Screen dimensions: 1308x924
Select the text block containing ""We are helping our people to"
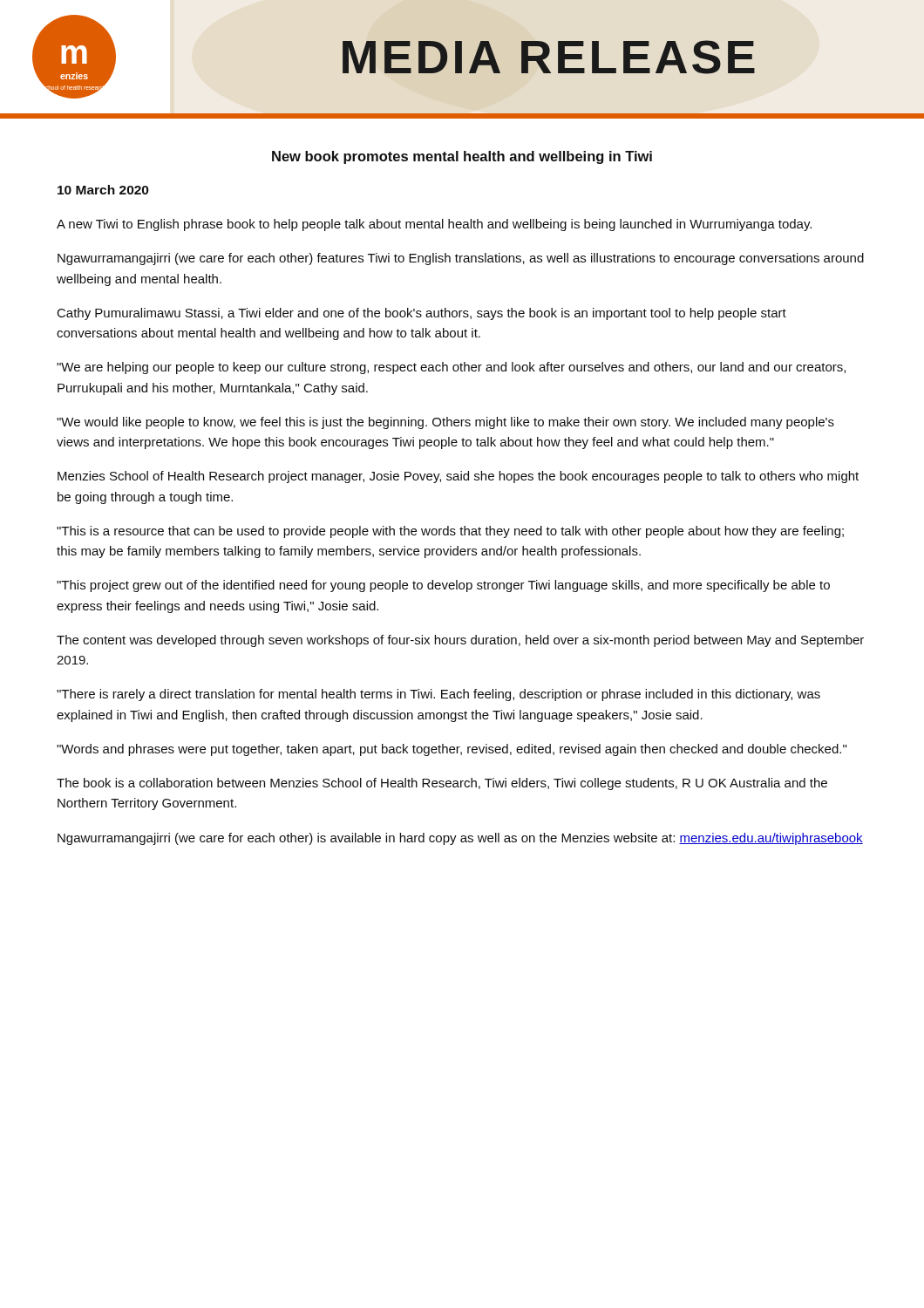point(452,377)
